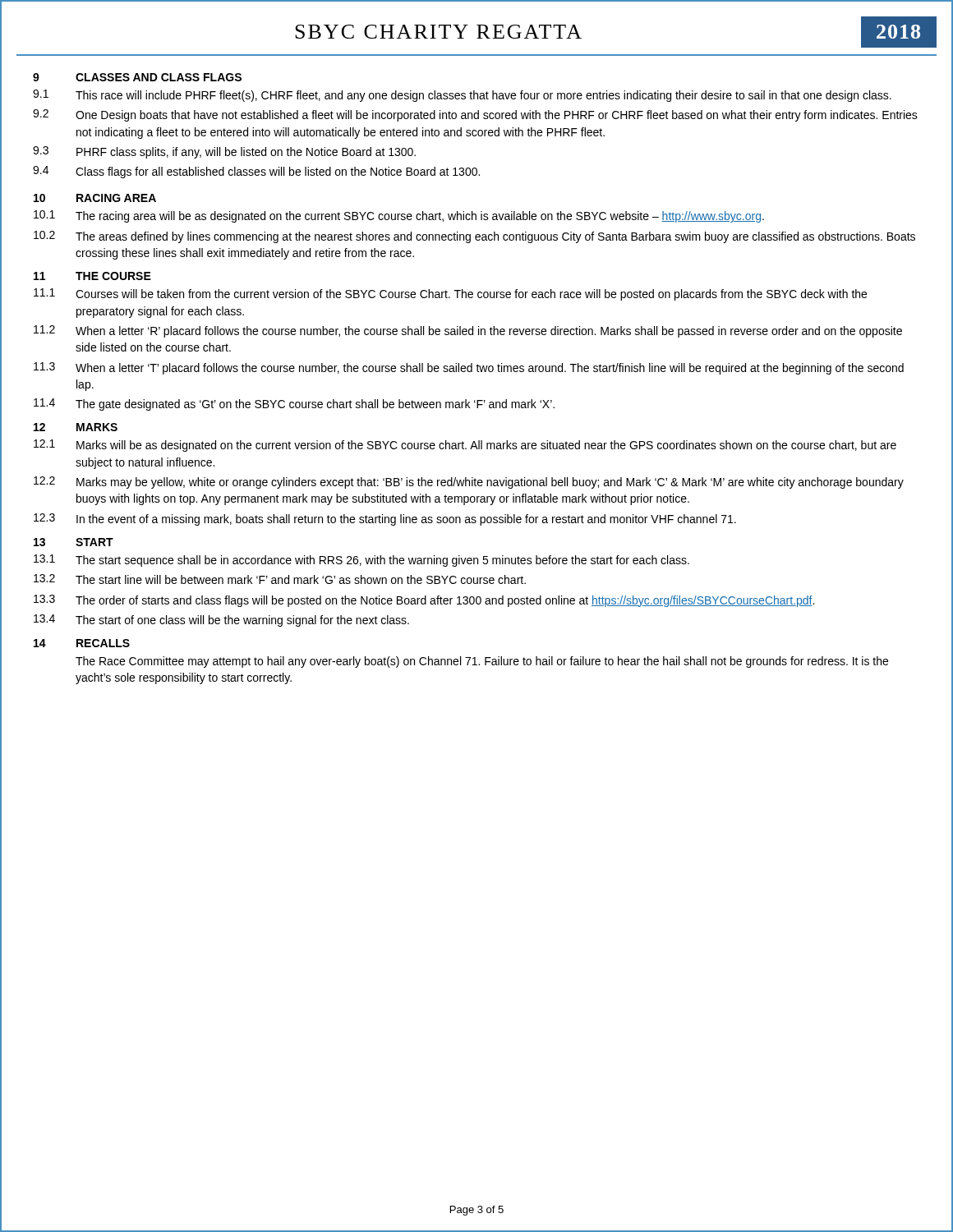Where is the passage that starts "11.1 Courses will be taken from the"?
Viewport: 953px width, 1232px height.
click(476, 303)
